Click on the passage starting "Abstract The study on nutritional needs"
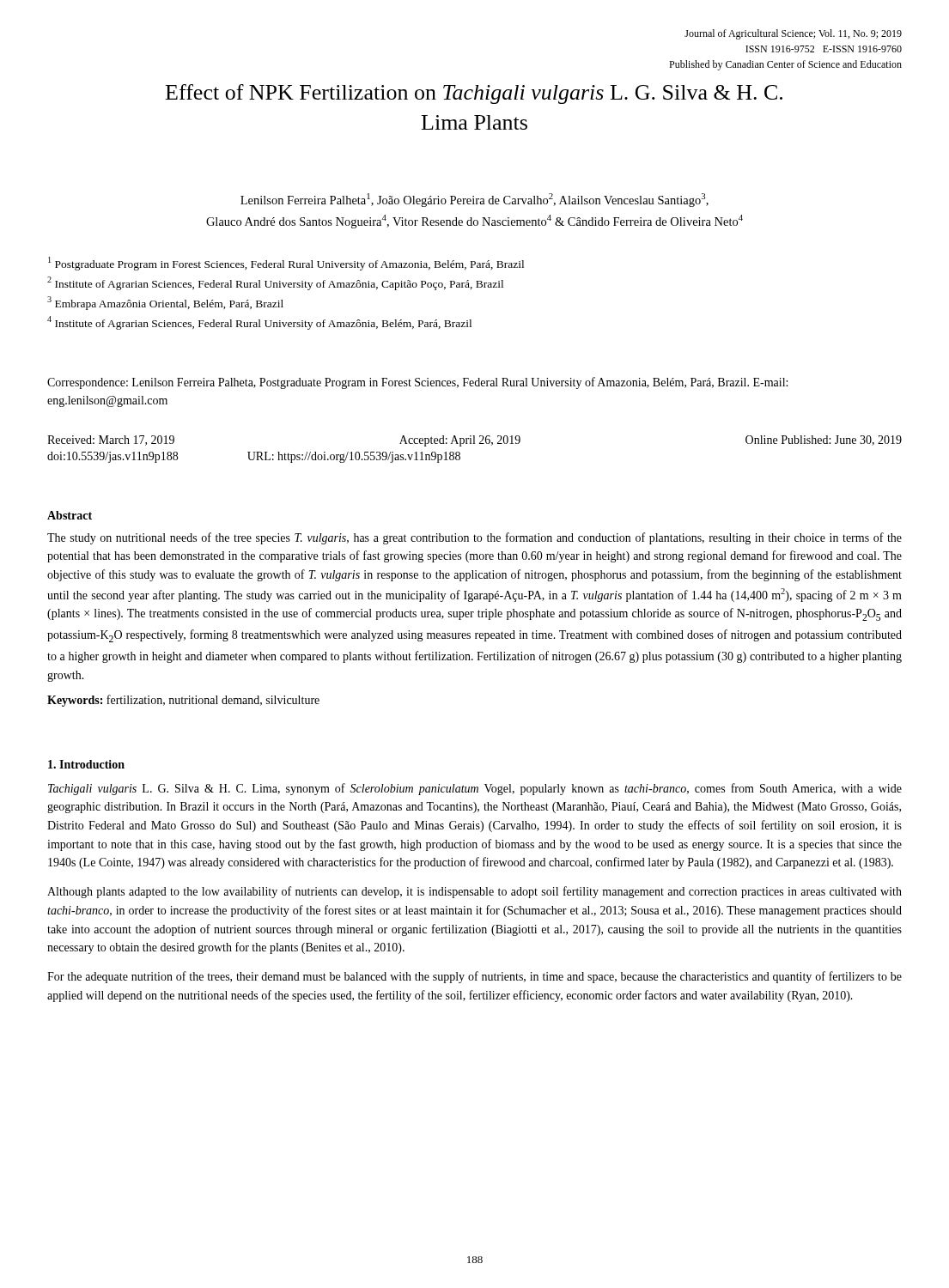This screenshot has height=1288, width=949. point(474,608)
